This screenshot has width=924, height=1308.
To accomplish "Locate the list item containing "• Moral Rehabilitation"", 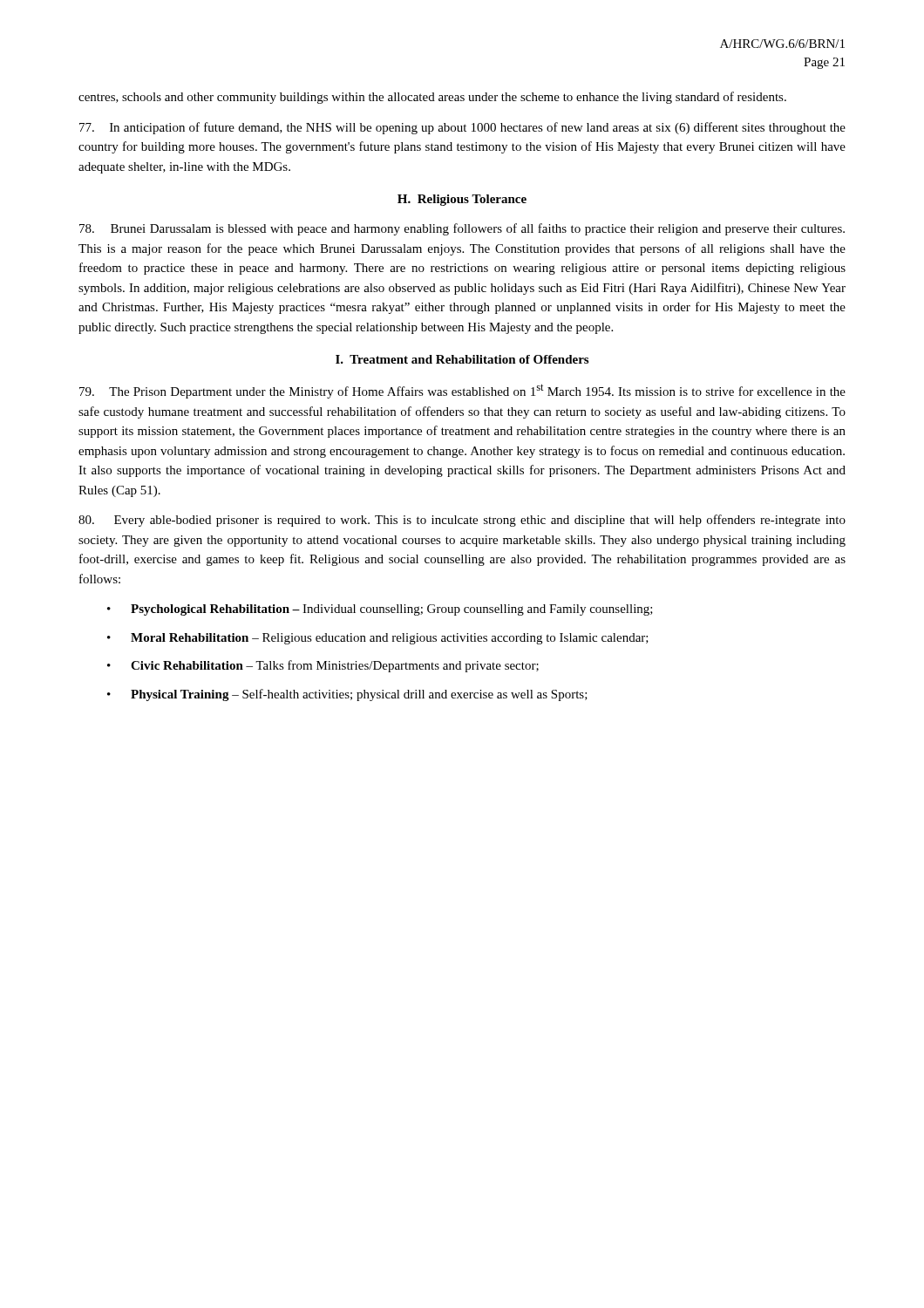I will coord(378,637).
